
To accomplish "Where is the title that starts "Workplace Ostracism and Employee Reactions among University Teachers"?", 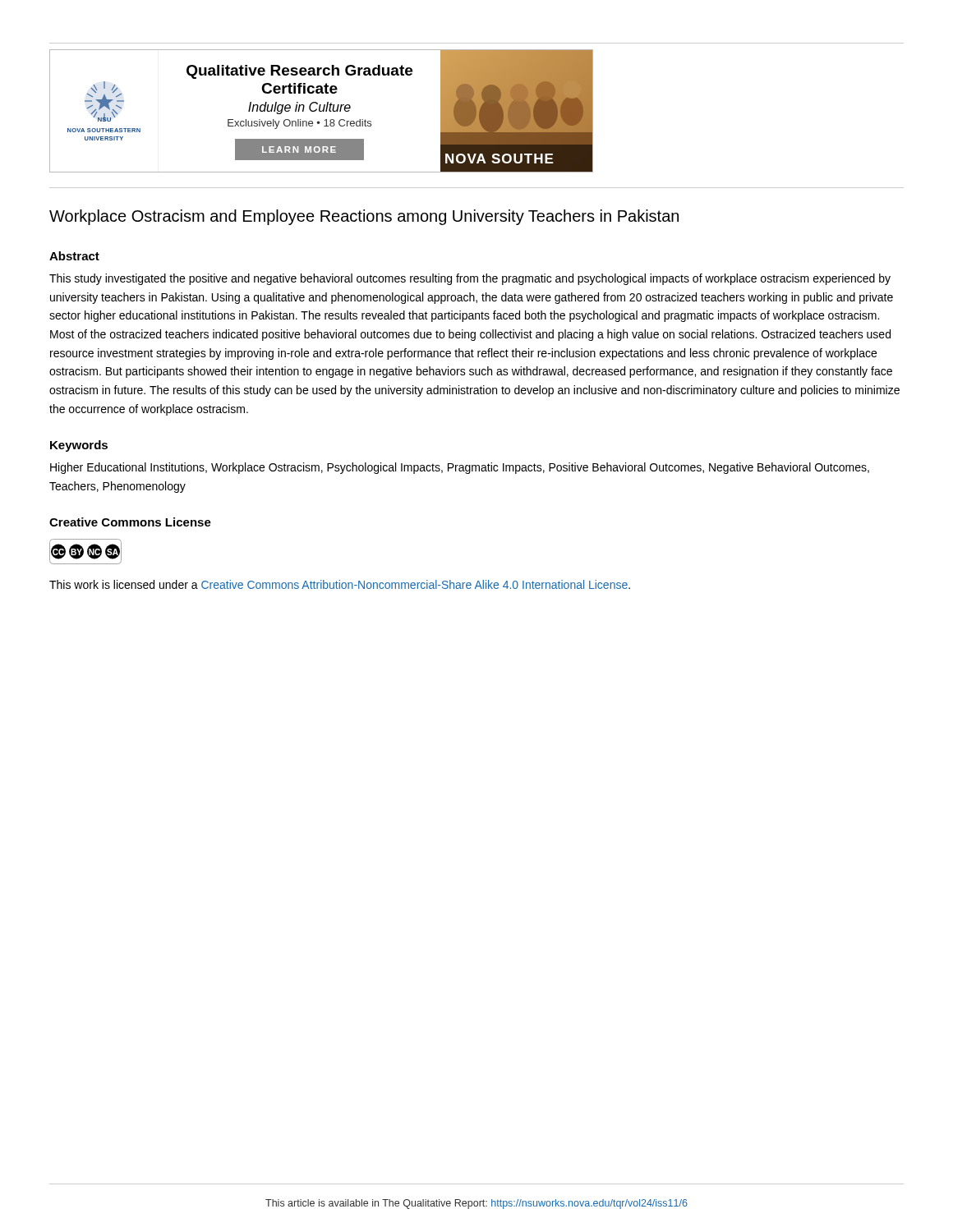I will 365,216.
